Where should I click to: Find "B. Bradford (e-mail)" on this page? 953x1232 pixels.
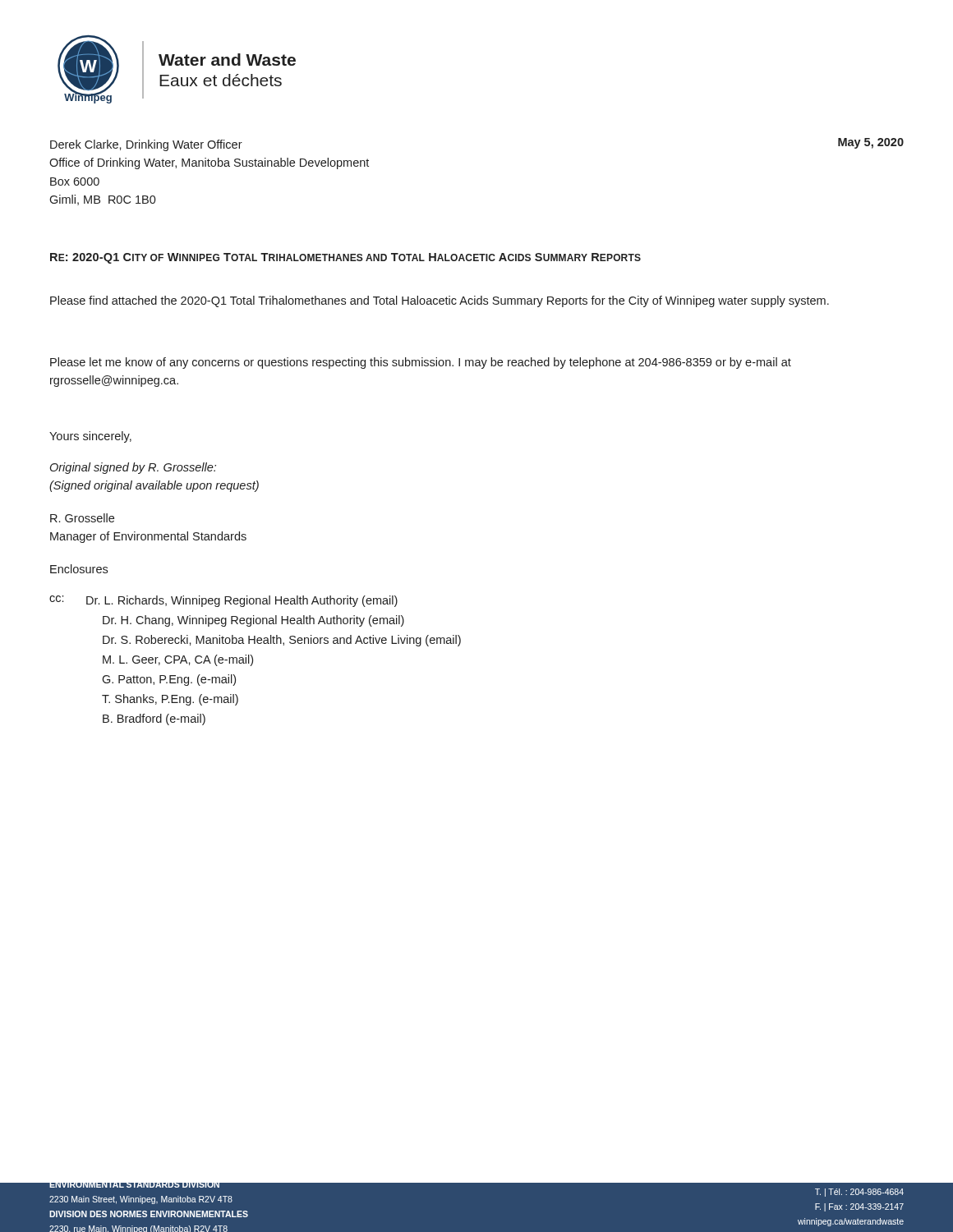coord(154,718)
